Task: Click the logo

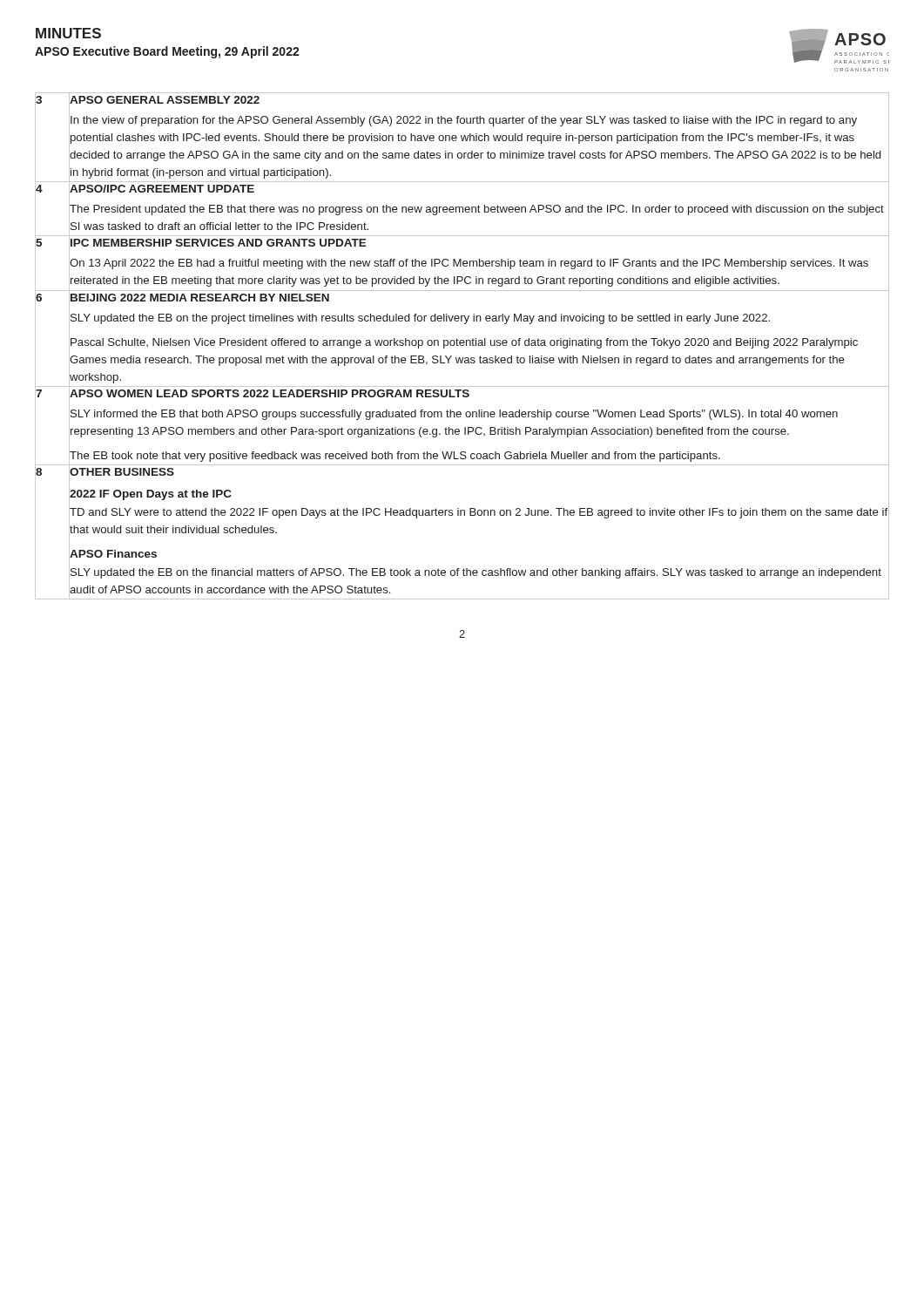Action: (x=809, y=54)
